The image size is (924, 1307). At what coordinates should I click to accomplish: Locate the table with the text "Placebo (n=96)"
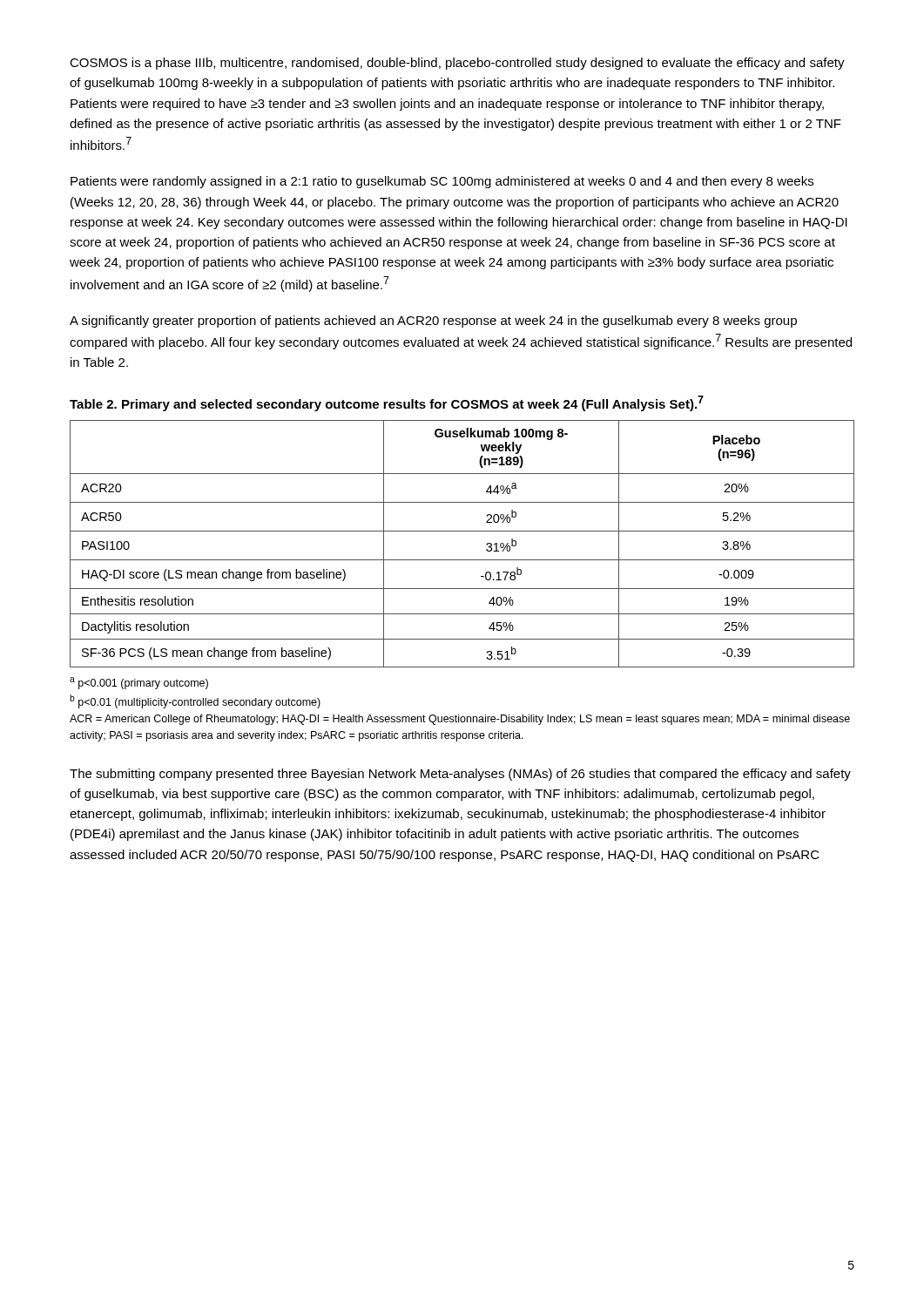pyautogui.click(x=462, y=544)
